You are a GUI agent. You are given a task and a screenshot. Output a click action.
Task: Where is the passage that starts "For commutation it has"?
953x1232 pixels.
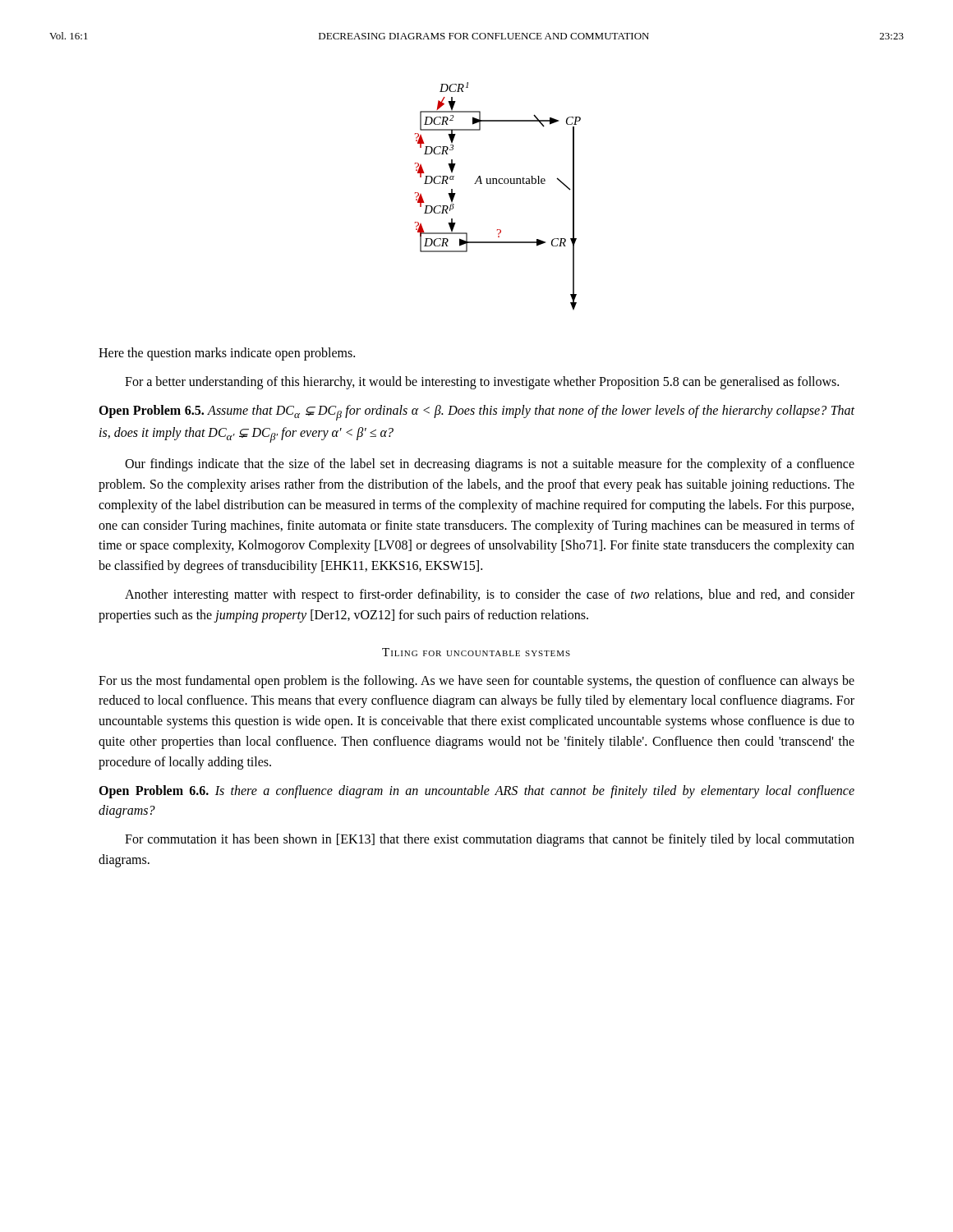coord(476,849)
